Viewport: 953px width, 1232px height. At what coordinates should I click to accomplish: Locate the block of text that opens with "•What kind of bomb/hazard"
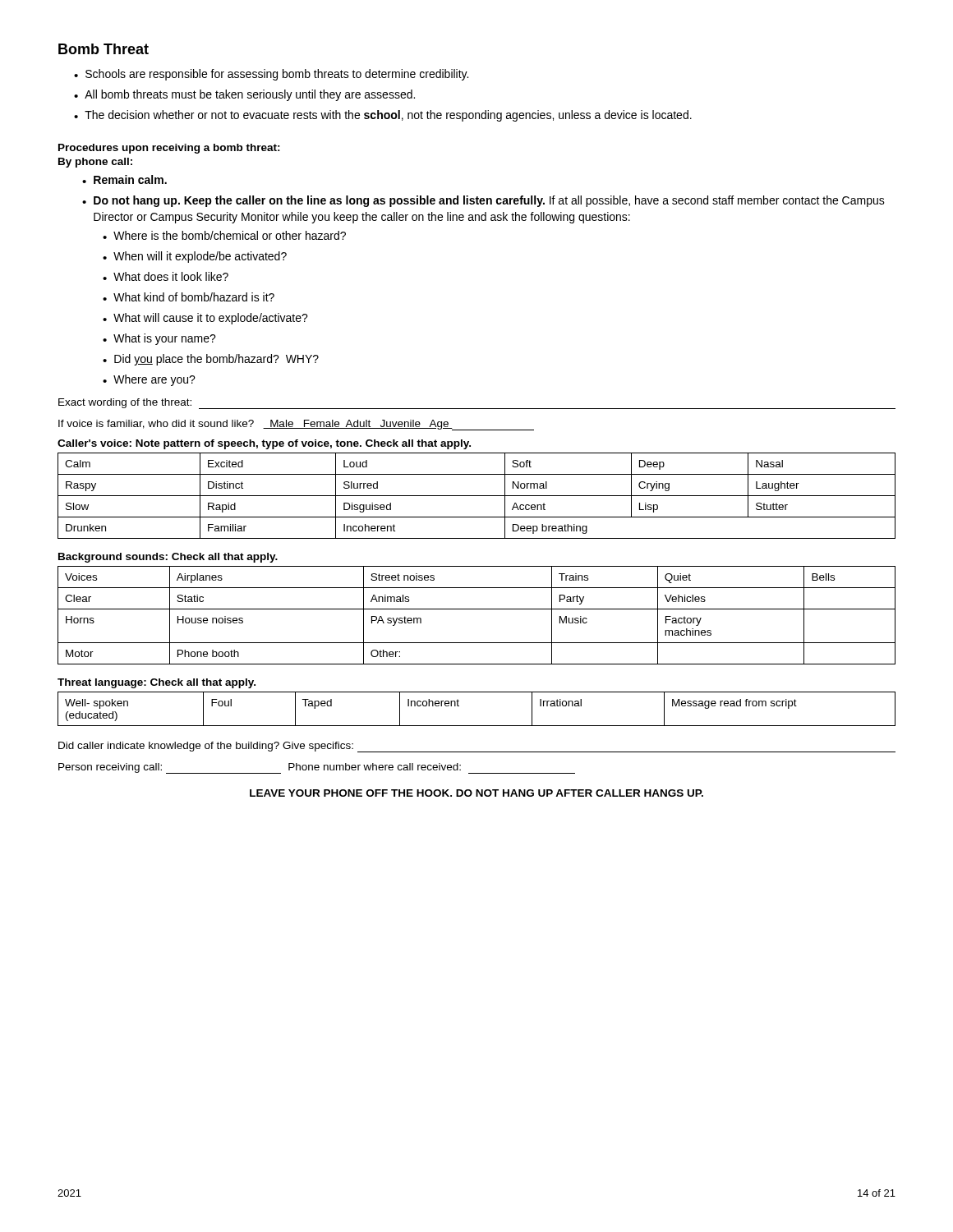[189, 297]
